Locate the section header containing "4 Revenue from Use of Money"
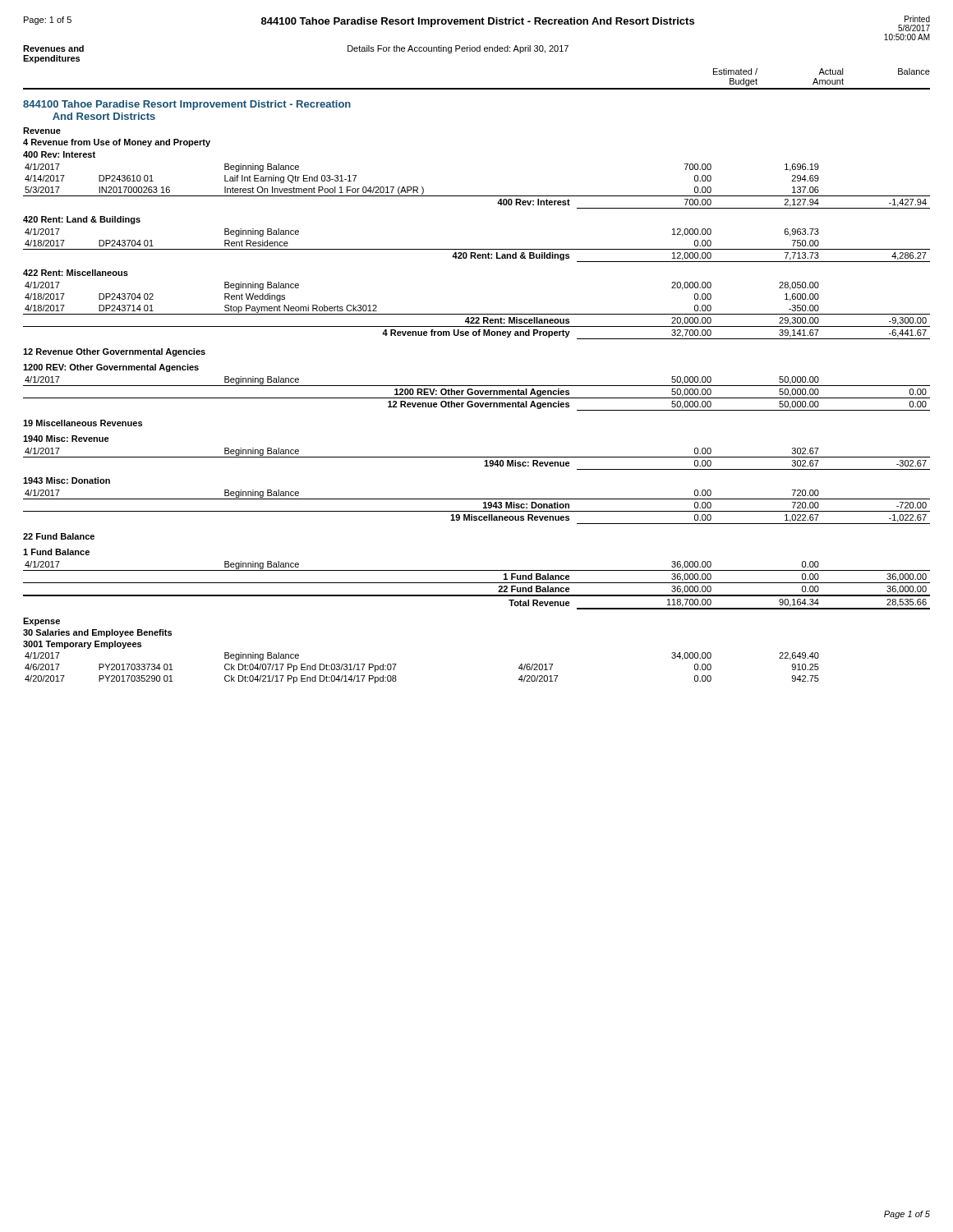This screenshot has width=953, height=1232. (117, 142)
